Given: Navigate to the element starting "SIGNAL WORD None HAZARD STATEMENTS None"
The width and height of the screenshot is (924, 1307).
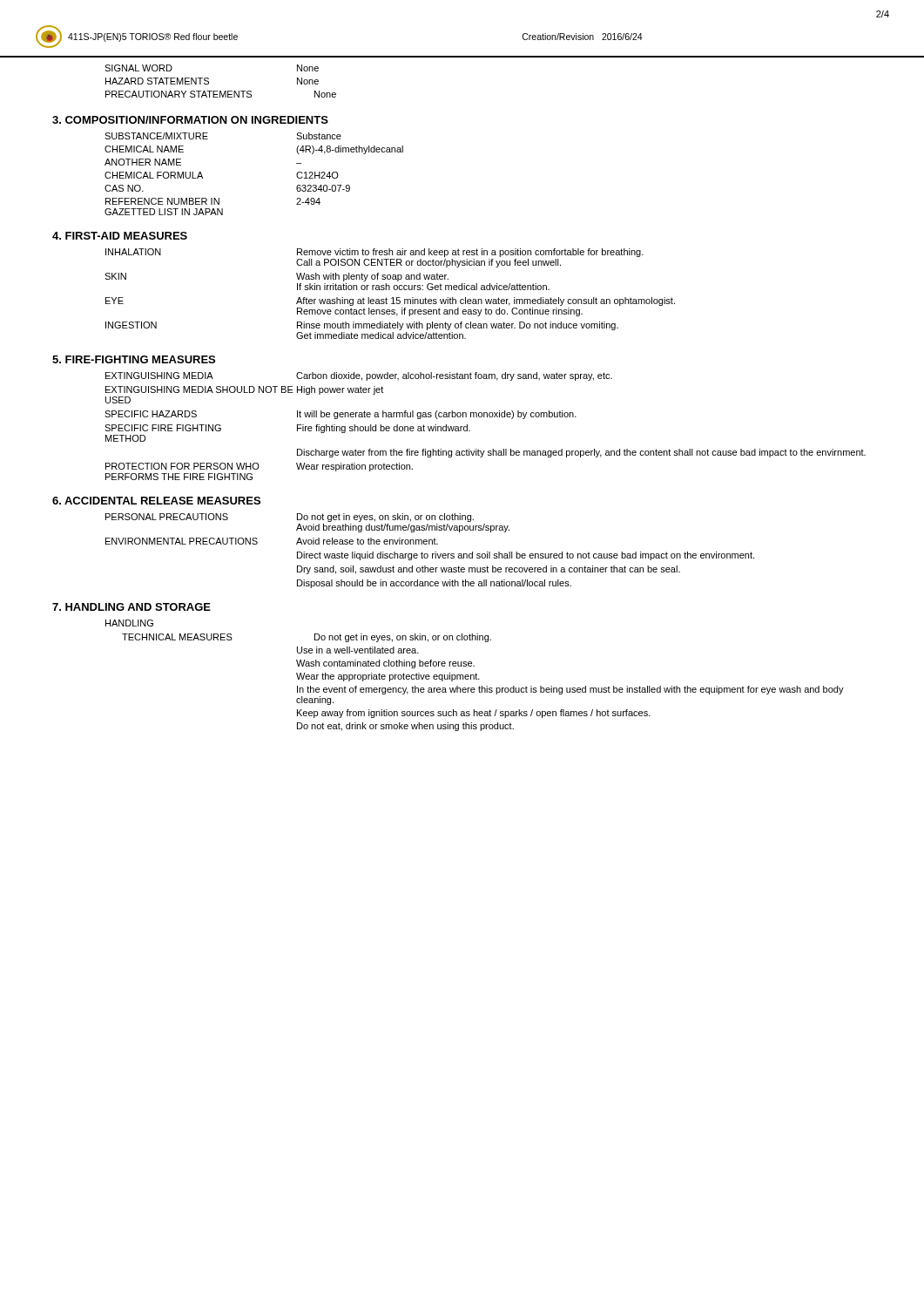Looking at the screenshot, I should click(135, 68).
